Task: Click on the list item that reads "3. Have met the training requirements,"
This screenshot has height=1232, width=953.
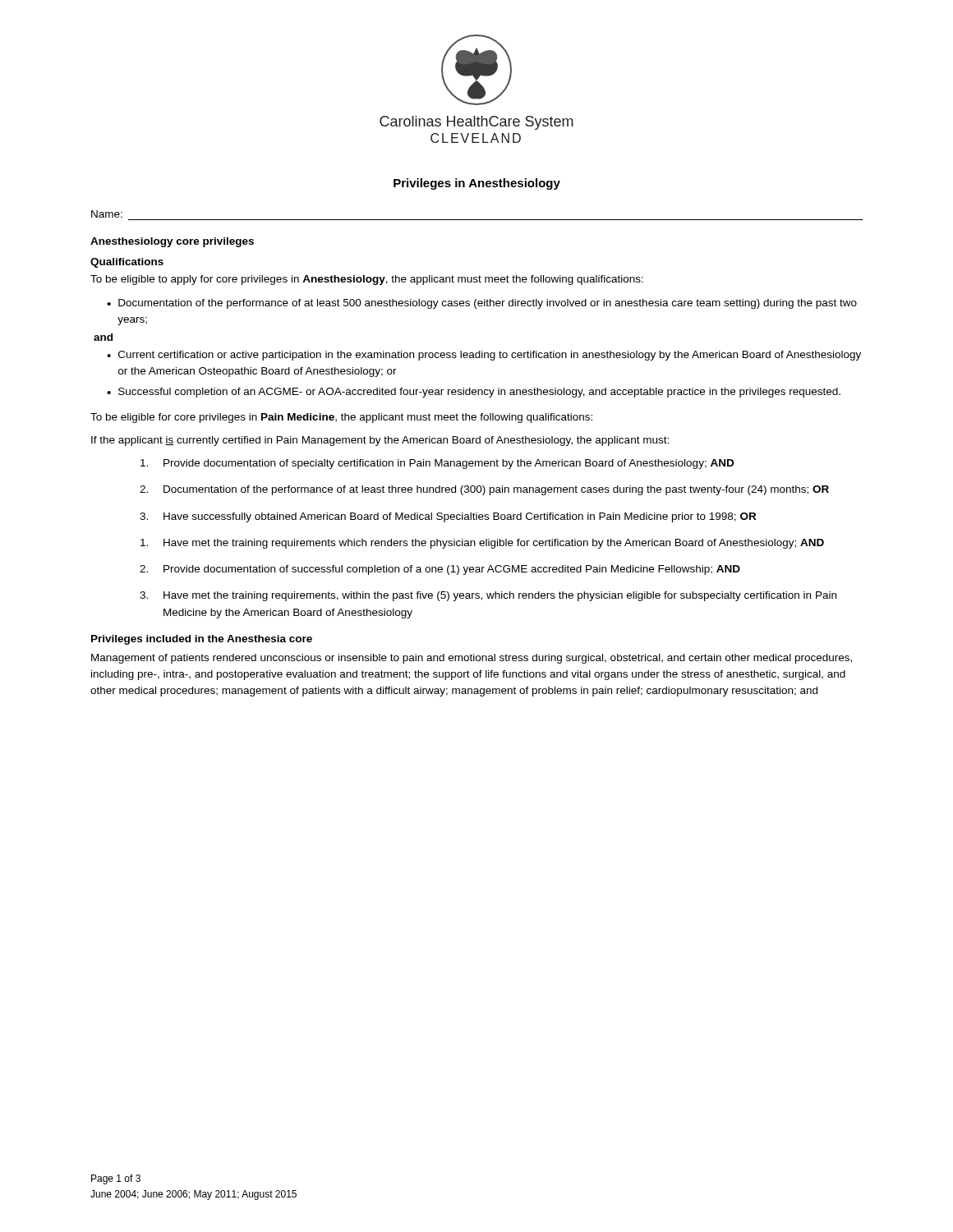Action: tap(501, 604)
